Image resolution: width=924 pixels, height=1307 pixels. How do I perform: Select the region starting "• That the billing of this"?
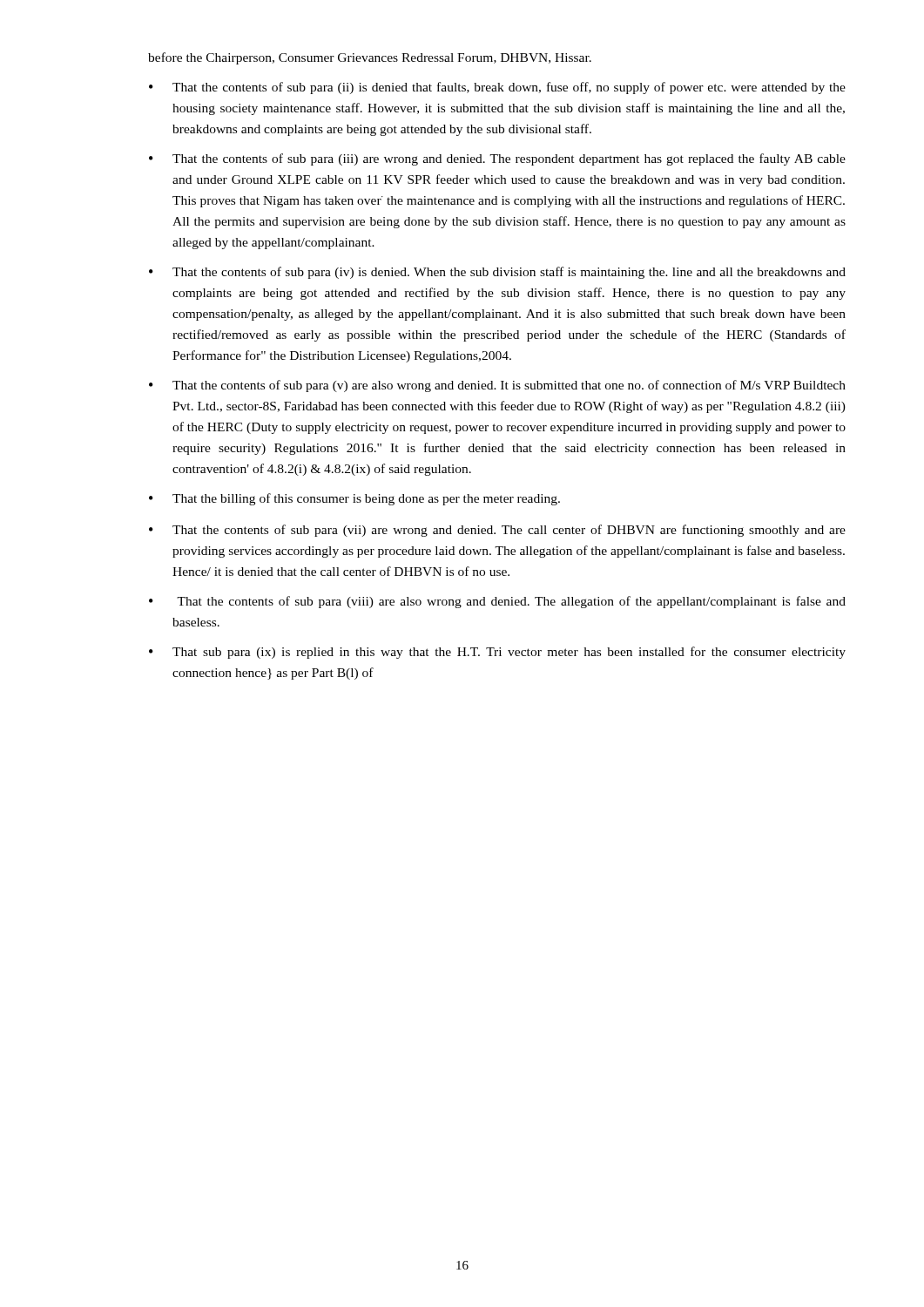(x=497, y=499)
